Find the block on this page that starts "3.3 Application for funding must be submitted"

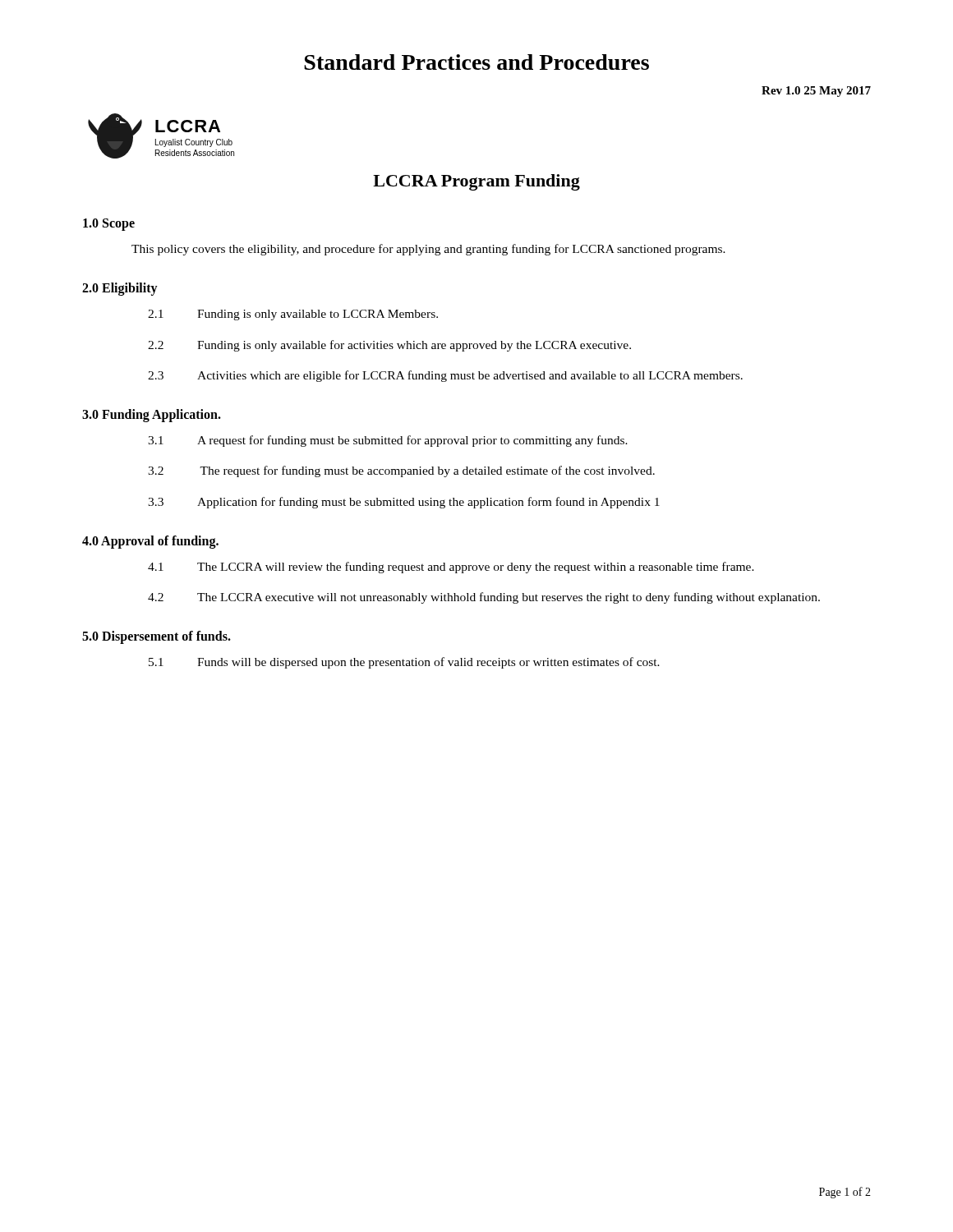[509, 501]
